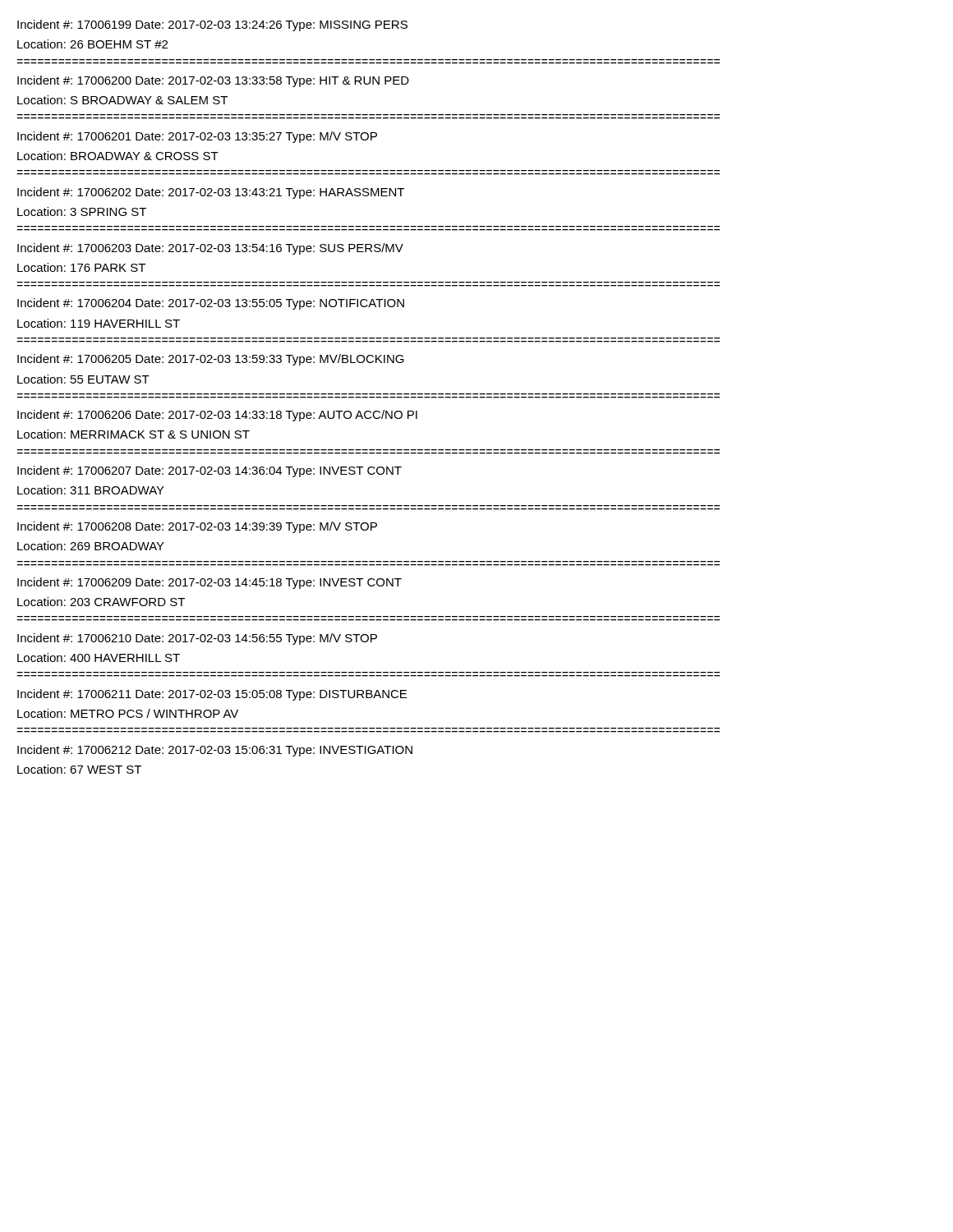Find the list item with the text "Incident #: 17006212 Date: 2017-02-03 15:06:31"
The height and width of the screenshot is (1232, 953).
215,751
